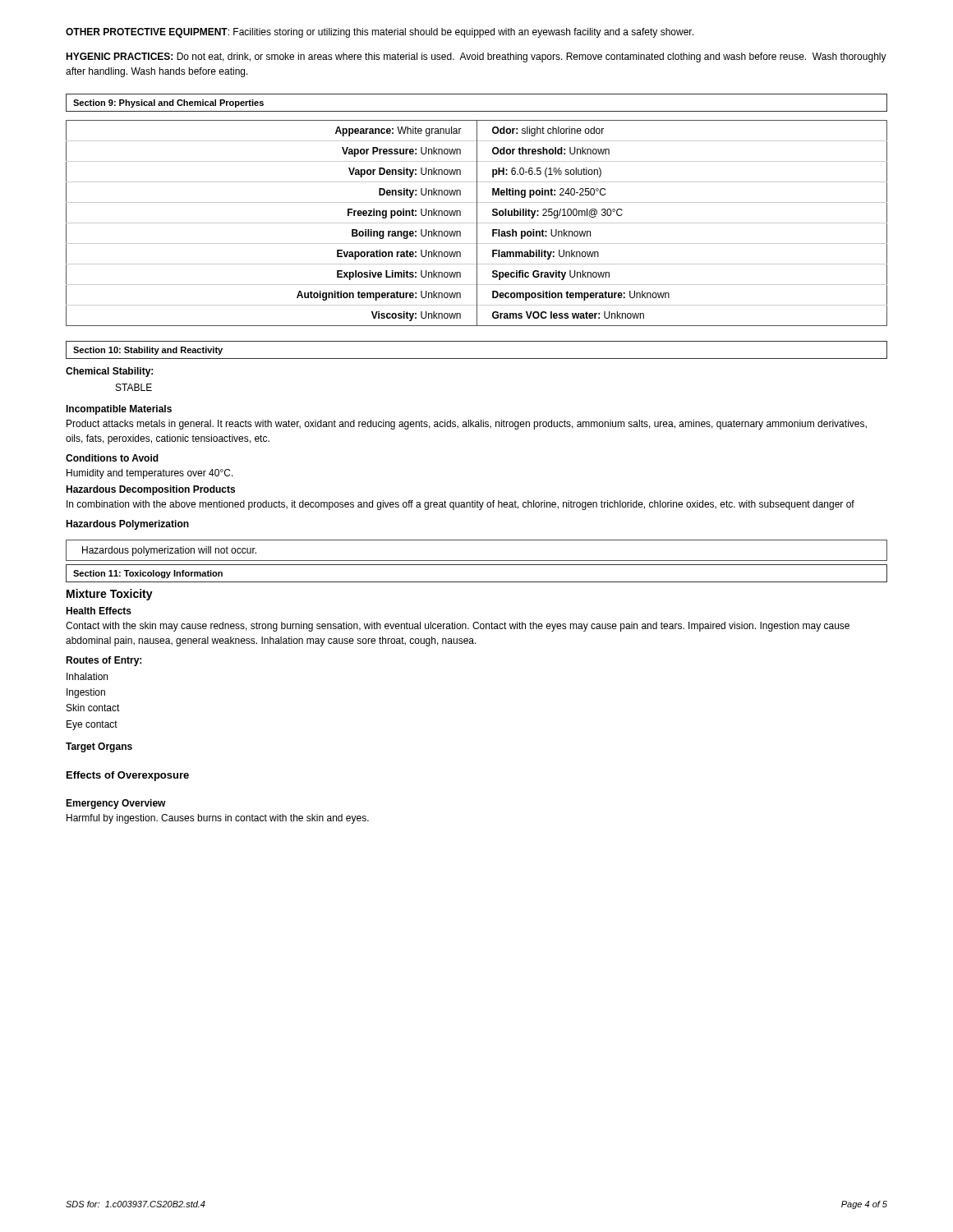Viewport: 953px width, 1232px height.
Task: Select the table that reads "Explosive Limits: Unknown"
Action: click(x=476, y=223)
